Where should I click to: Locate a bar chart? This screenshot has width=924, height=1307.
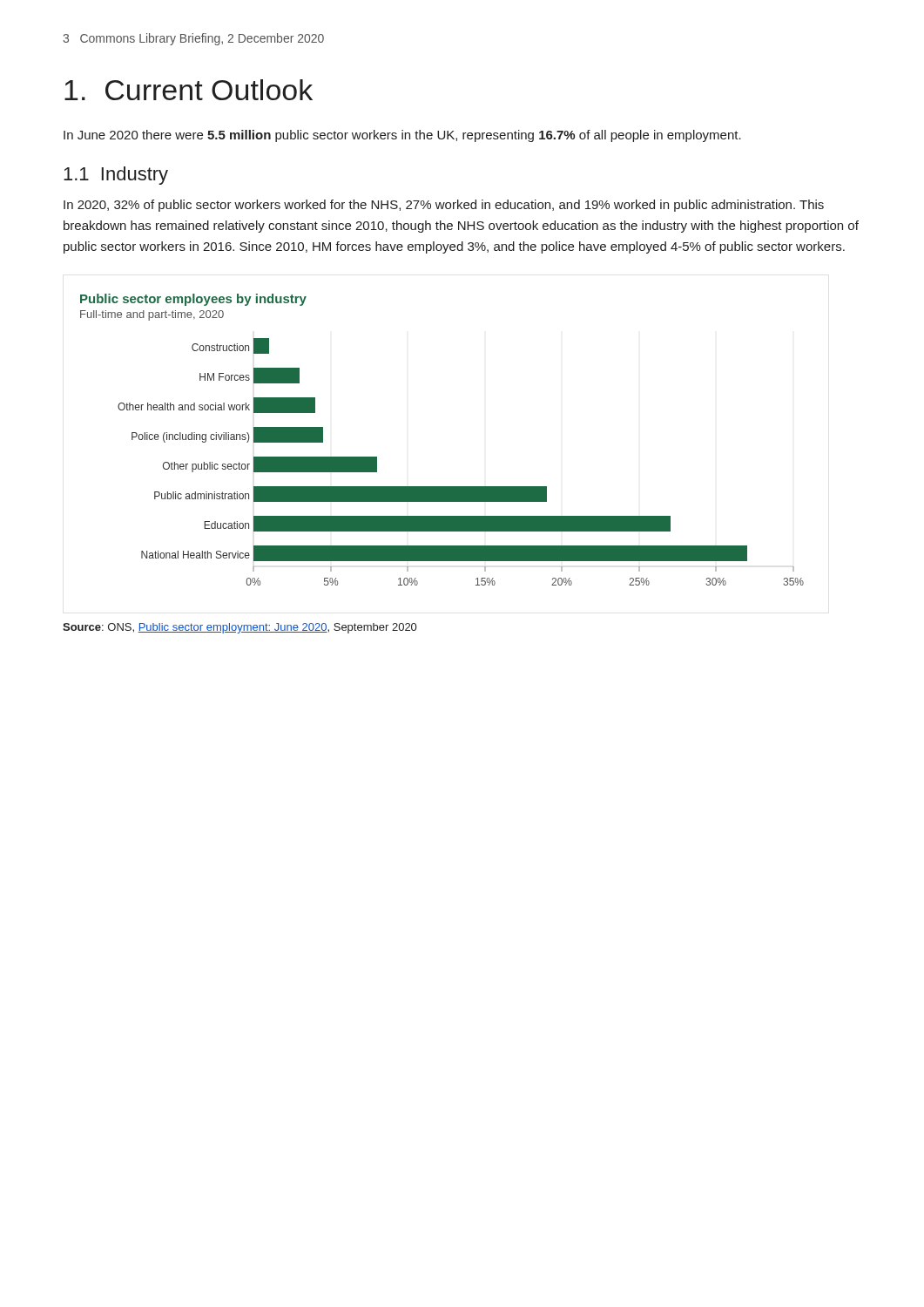pos(462,444)
